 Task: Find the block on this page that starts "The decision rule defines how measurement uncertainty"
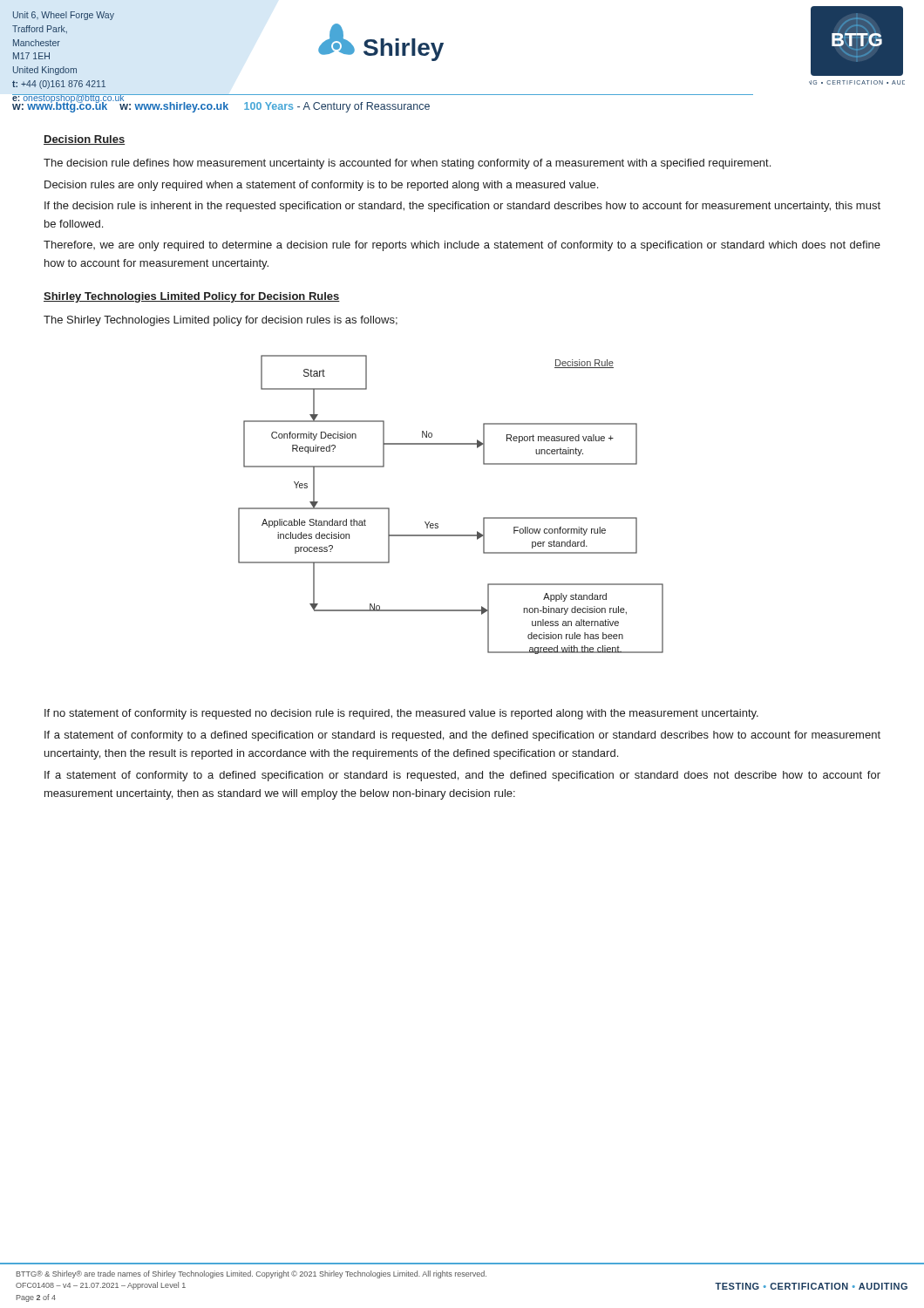click(x=408, y=163)
